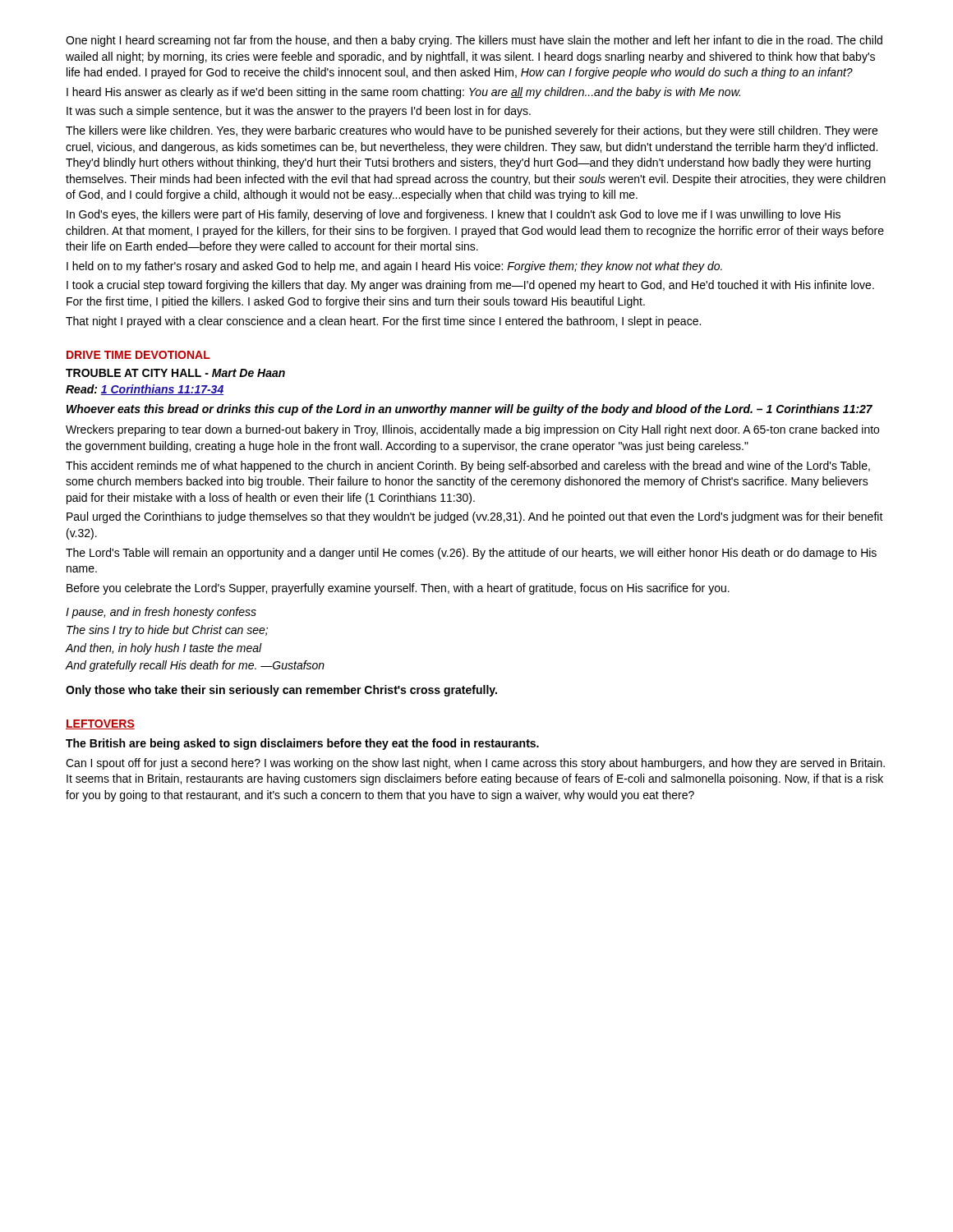Viewport: 953px width, 1232px height.
Task: Navigate to the region starting "And then, in holy hush I"
Action: pos(164,648)
